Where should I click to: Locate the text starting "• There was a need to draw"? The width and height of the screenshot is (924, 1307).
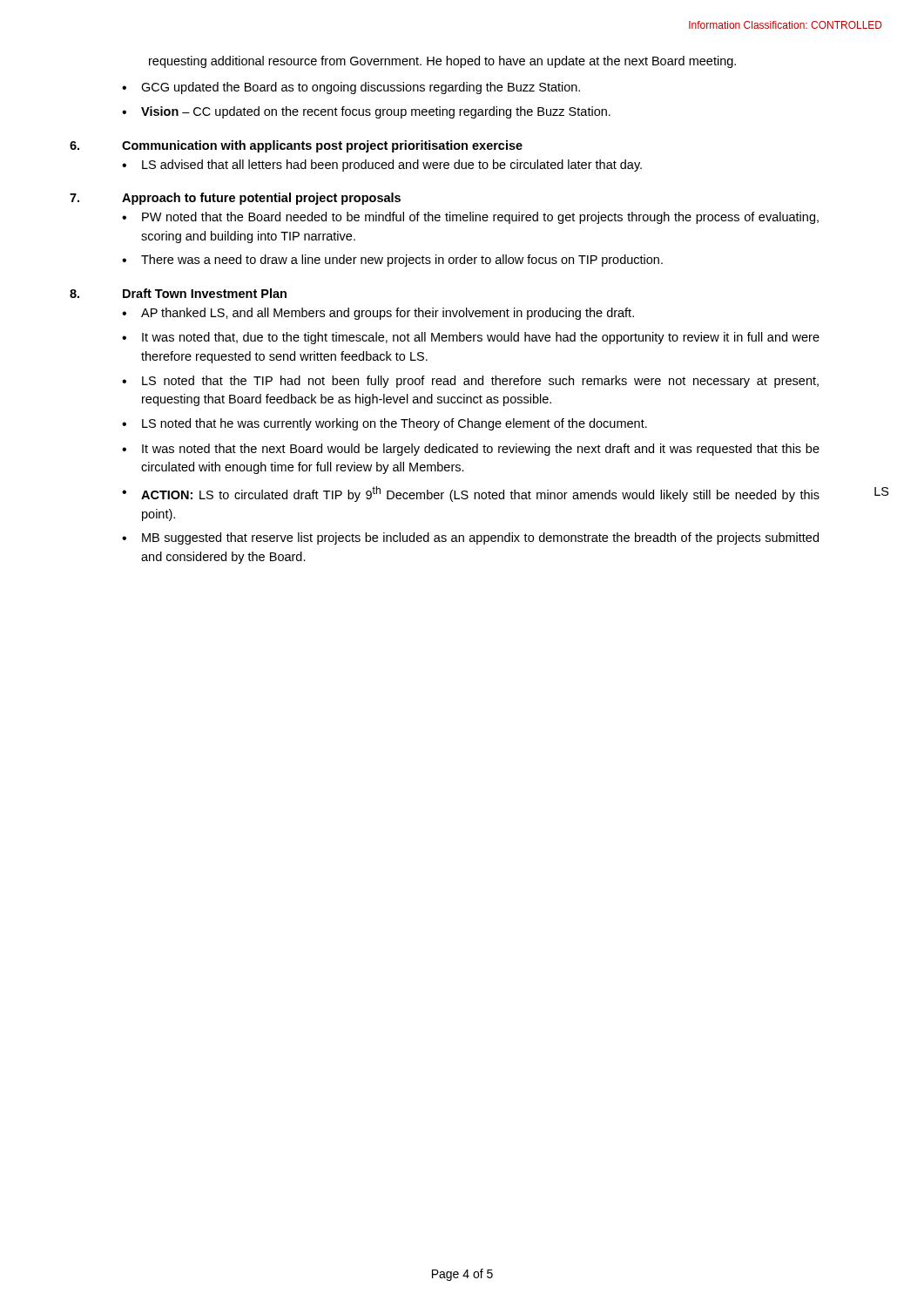(471, 261)
